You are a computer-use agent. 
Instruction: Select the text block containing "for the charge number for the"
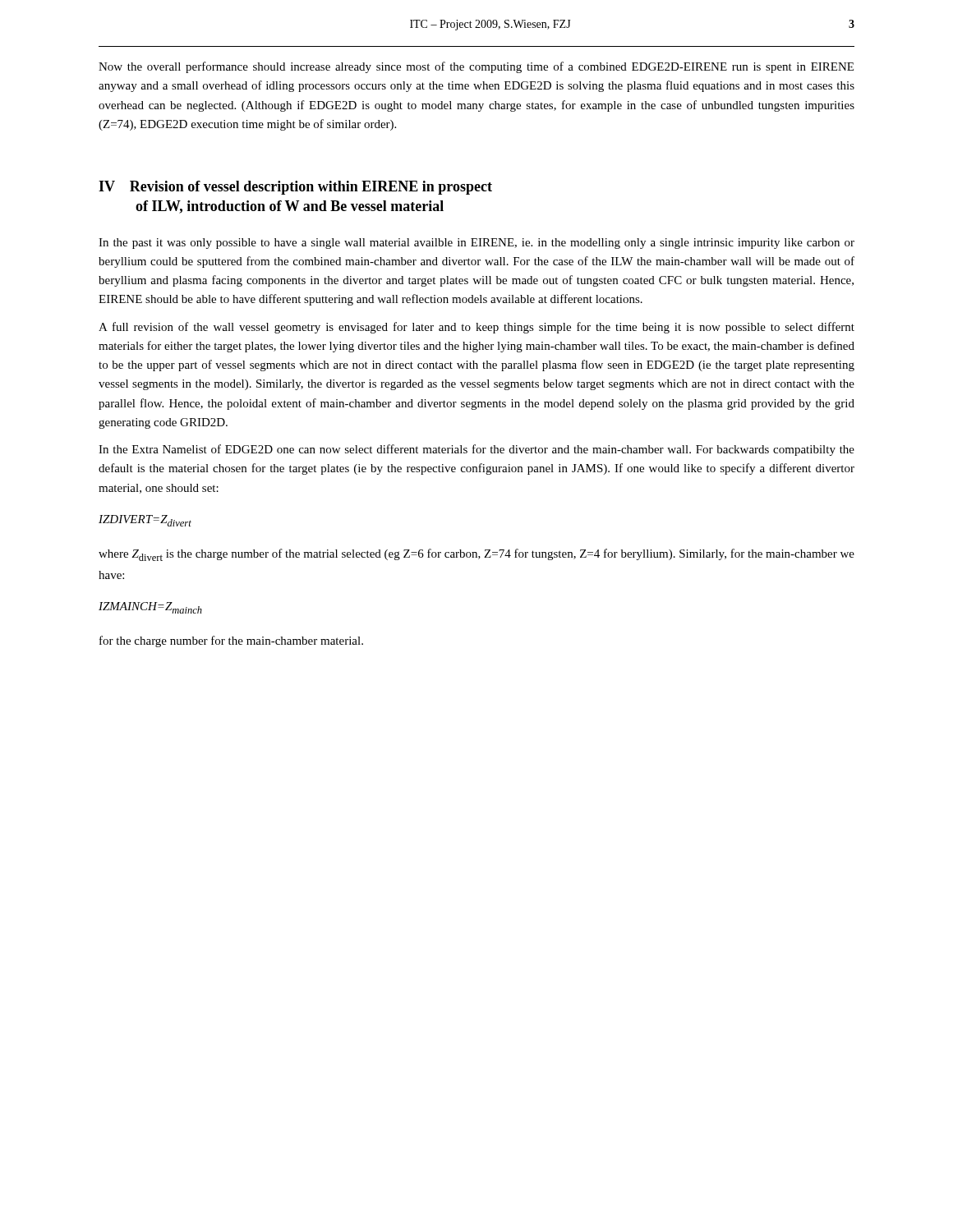point(231,641)
